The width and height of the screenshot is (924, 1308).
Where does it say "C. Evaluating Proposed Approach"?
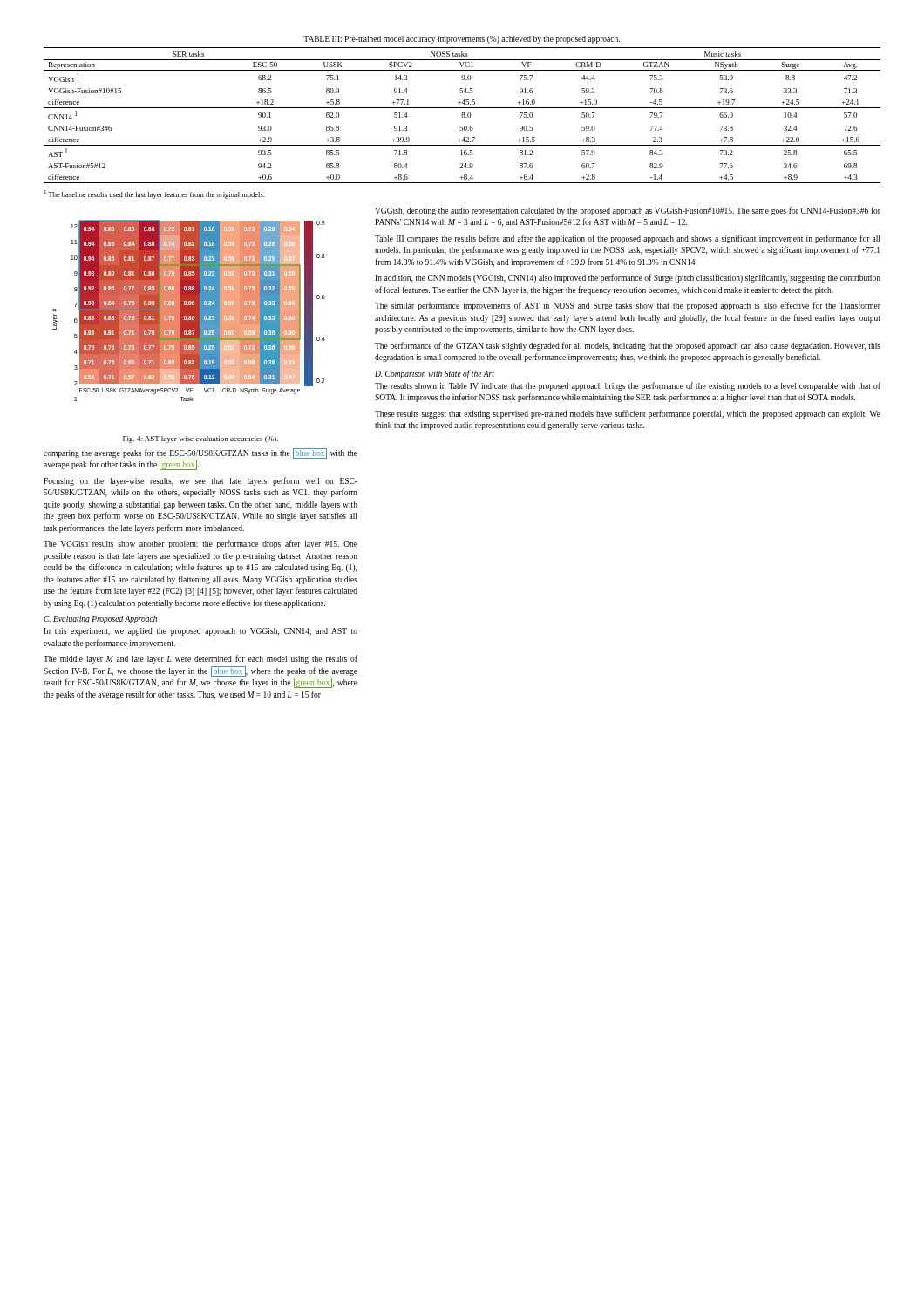(x=100, y=619)
